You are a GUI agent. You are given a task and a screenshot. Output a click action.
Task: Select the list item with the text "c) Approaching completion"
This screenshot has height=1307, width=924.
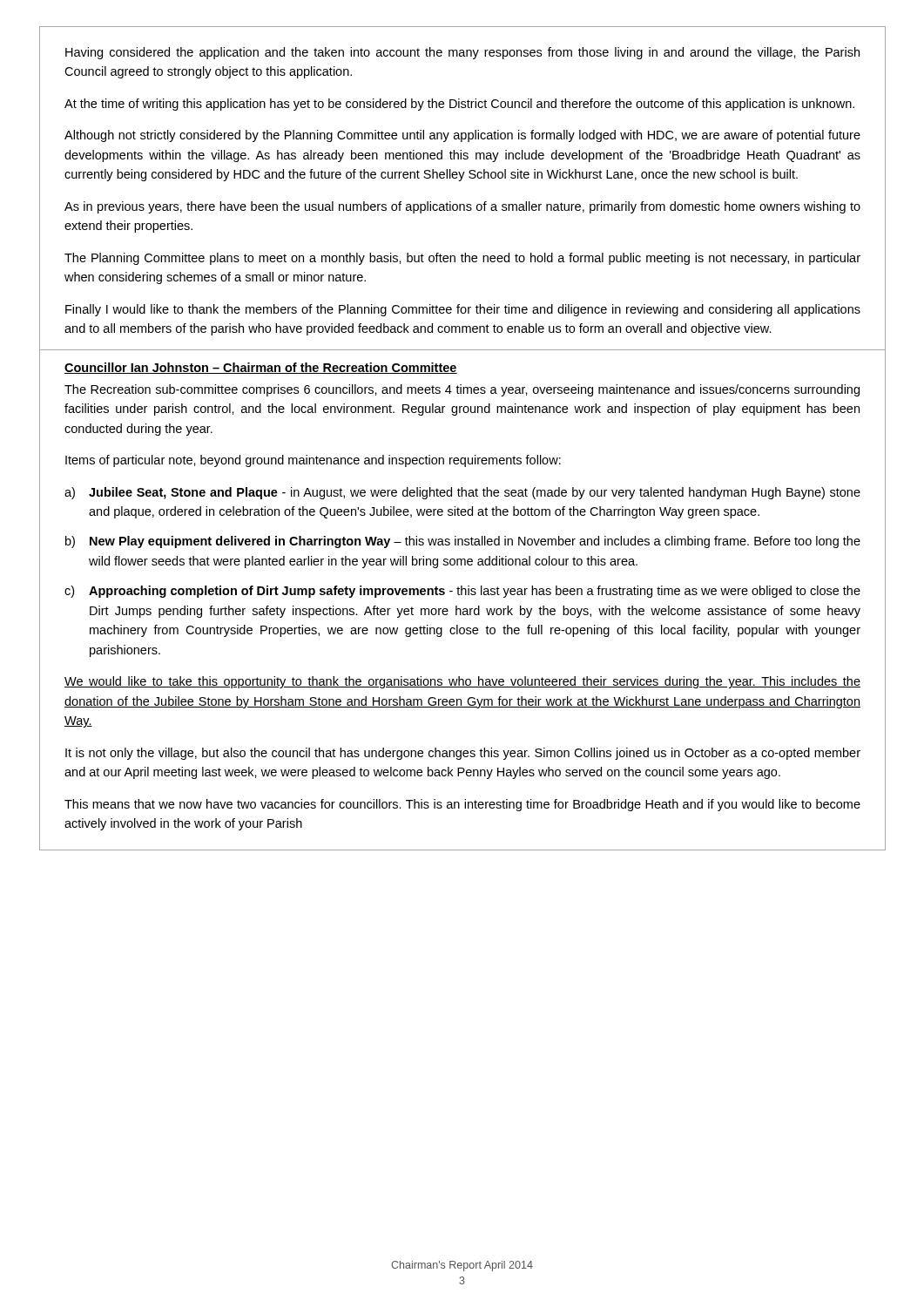tap(462, 621)
